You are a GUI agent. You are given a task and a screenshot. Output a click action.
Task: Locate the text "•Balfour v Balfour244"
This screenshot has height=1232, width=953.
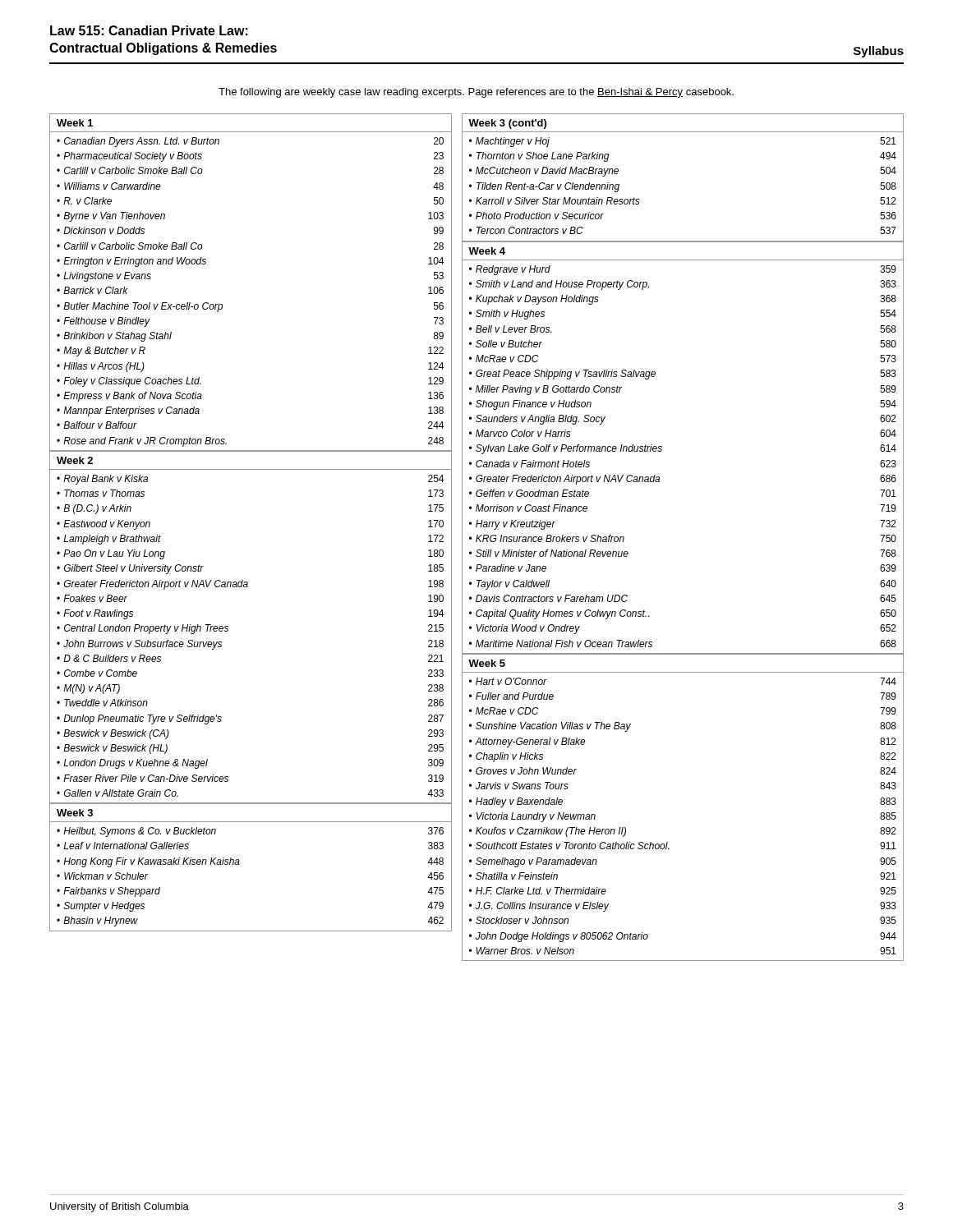pyautogui.click(x=101, y=425)
